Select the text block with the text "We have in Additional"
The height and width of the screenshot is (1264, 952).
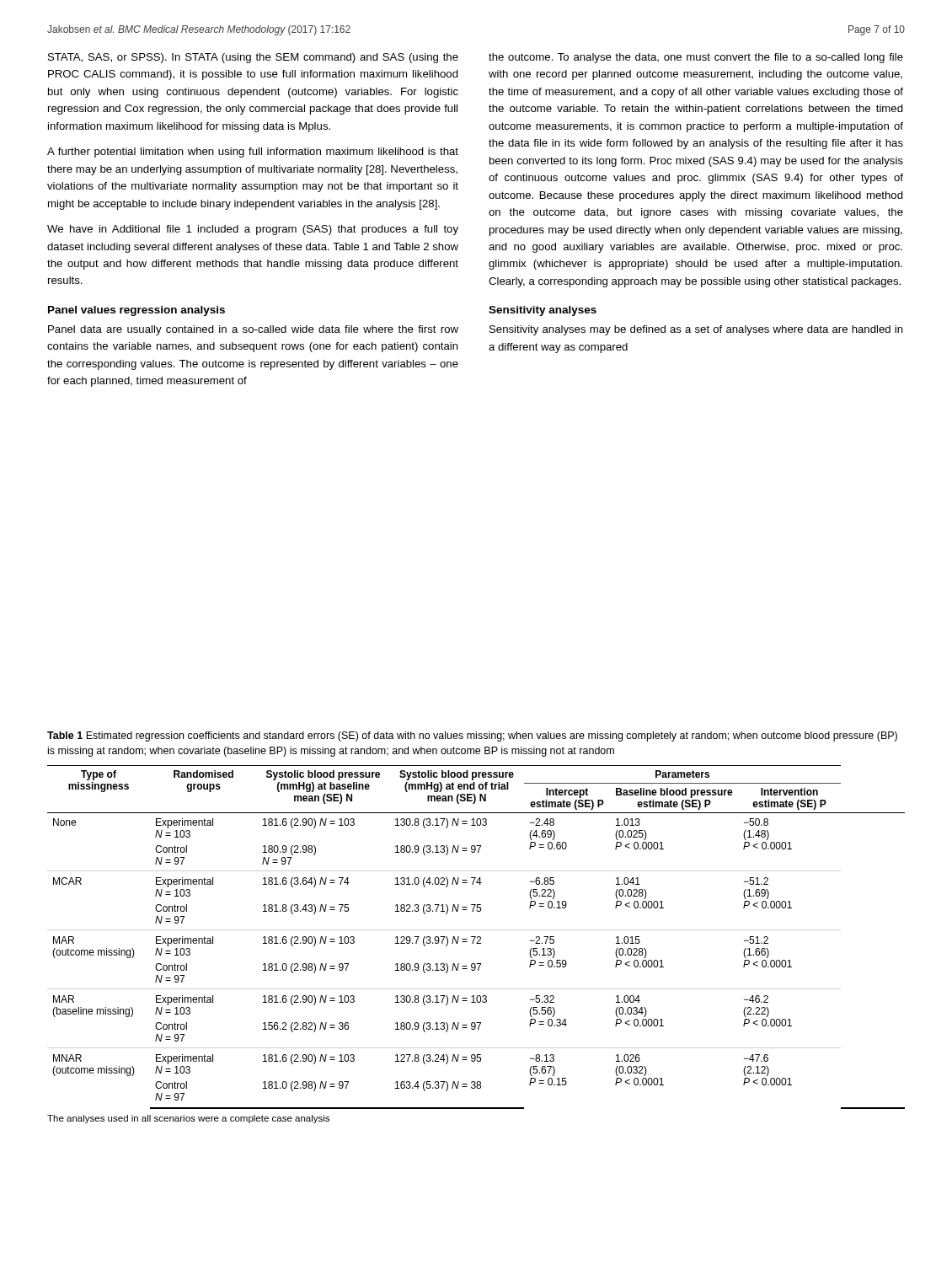(253, 255)
